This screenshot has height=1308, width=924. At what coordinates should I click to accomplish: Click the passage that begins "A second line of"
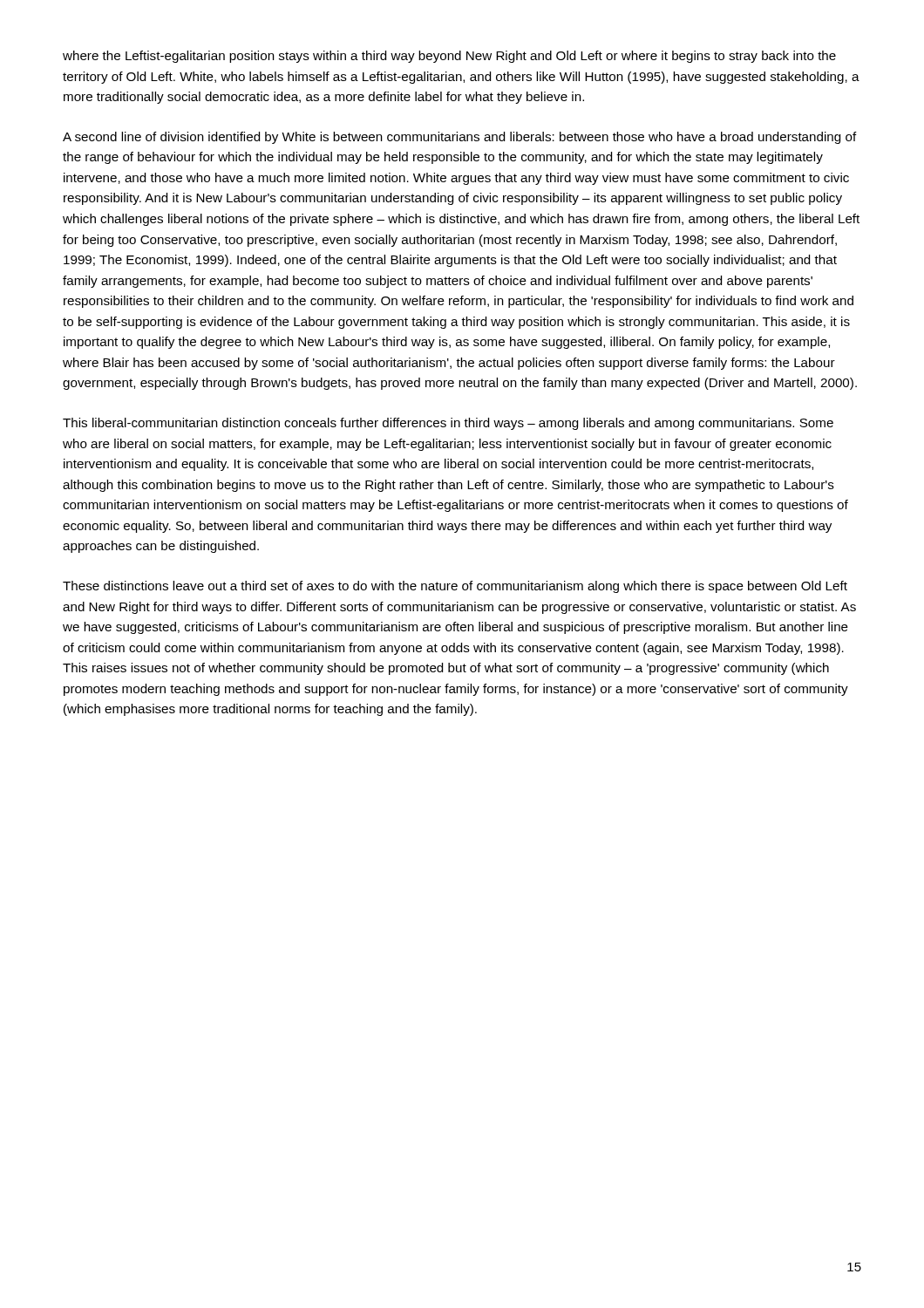461,260
